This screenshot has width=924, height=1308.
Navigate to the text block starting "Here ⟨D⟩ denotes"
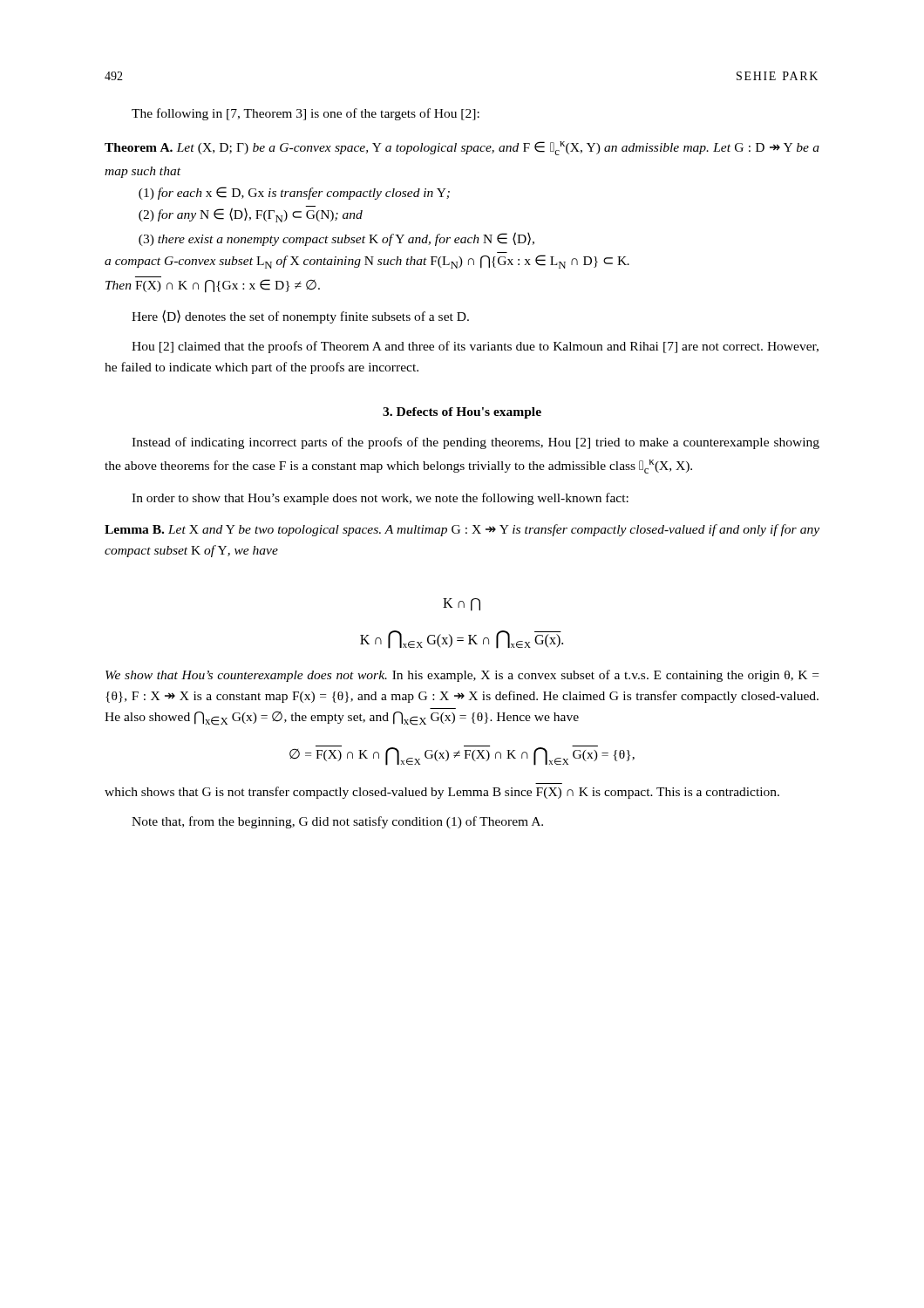pyautogui.click(x=462, y=316)
